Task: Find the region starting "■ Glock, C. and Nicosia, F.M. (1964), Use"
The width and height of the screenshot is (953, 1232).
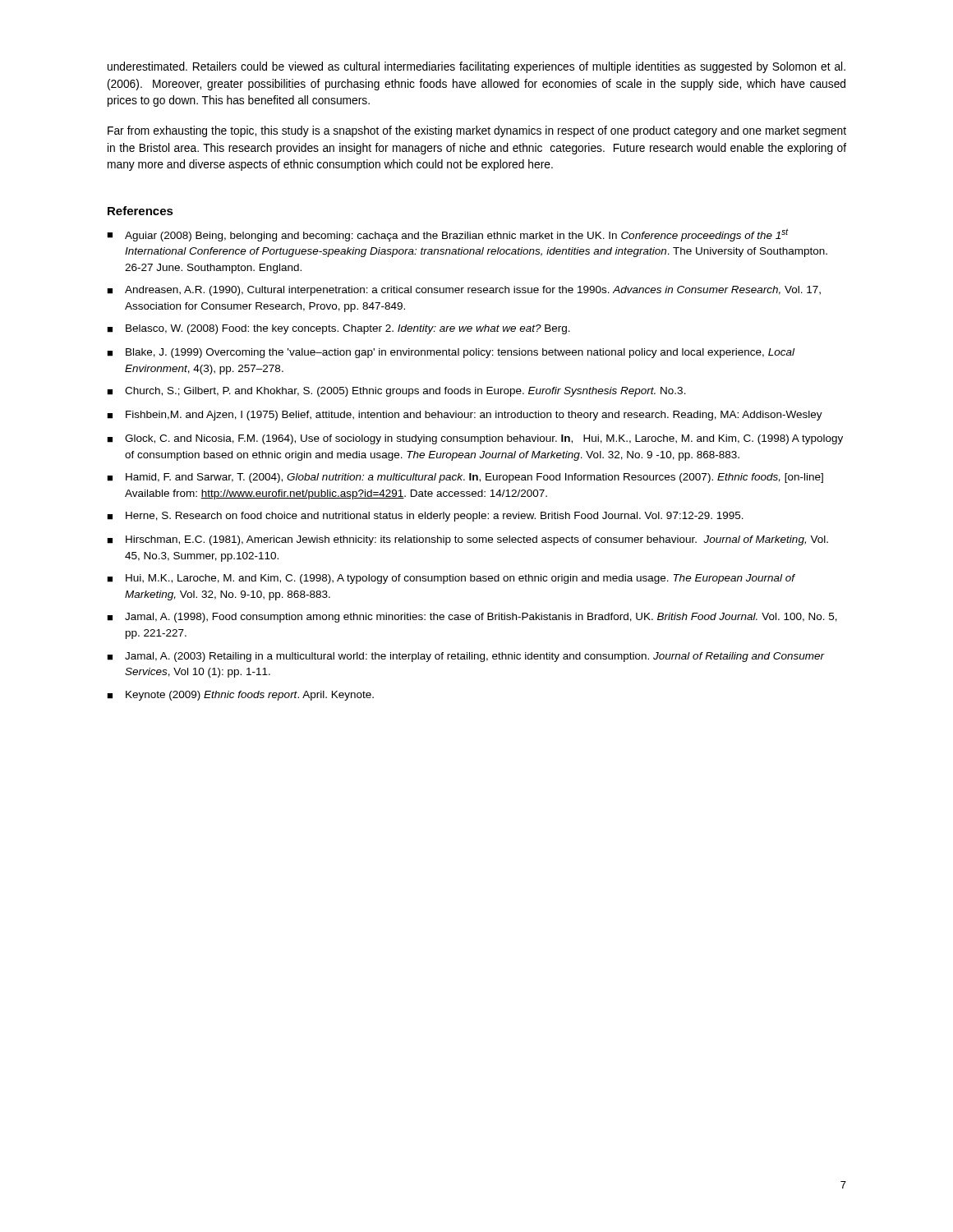Action: (476, 447)
